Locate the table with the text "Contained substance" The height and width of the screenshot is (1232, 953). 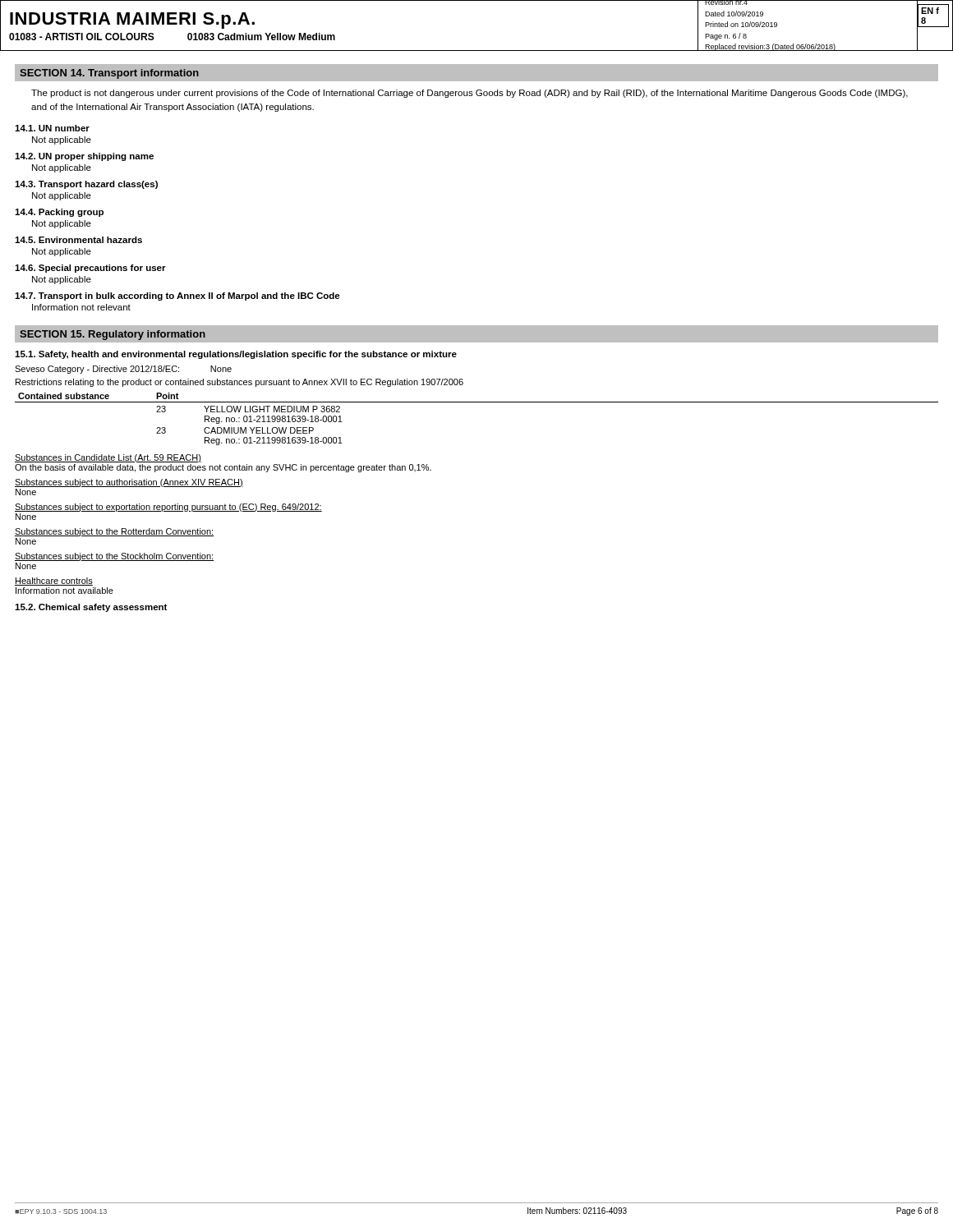(476, 418)
